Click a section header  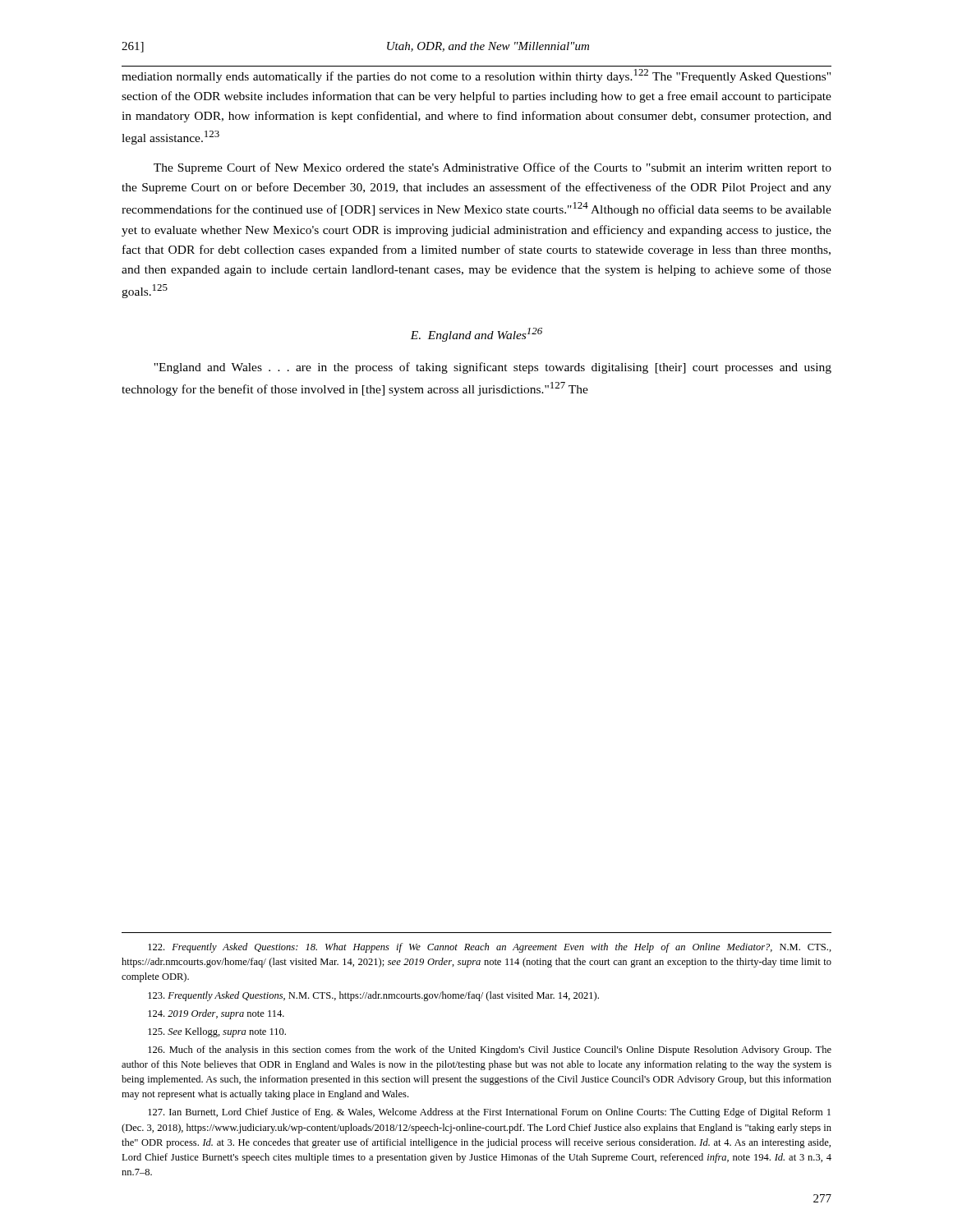pyautogui.click(x=476, y=333)
